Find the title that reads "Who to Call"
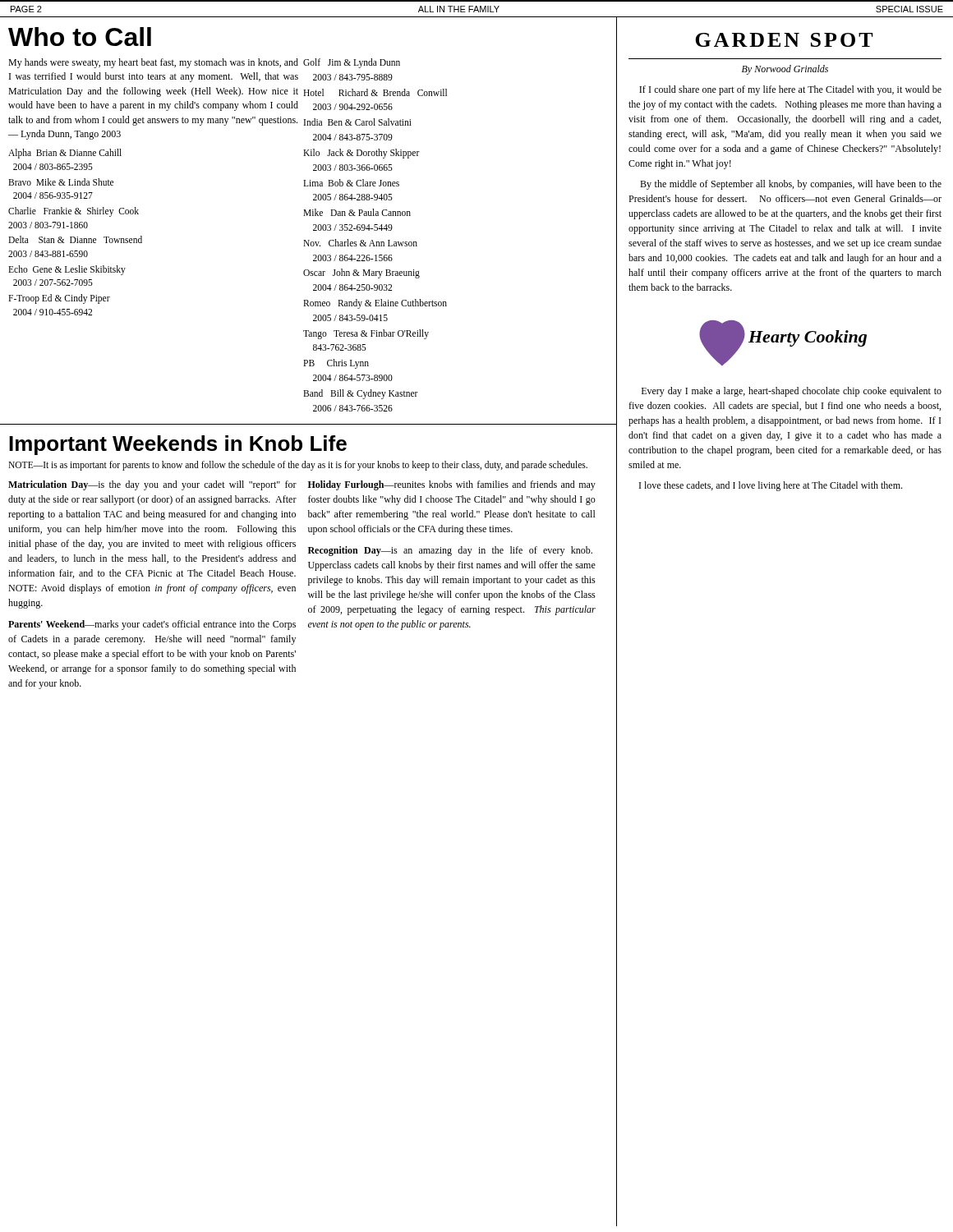 [x=80, y=37]
